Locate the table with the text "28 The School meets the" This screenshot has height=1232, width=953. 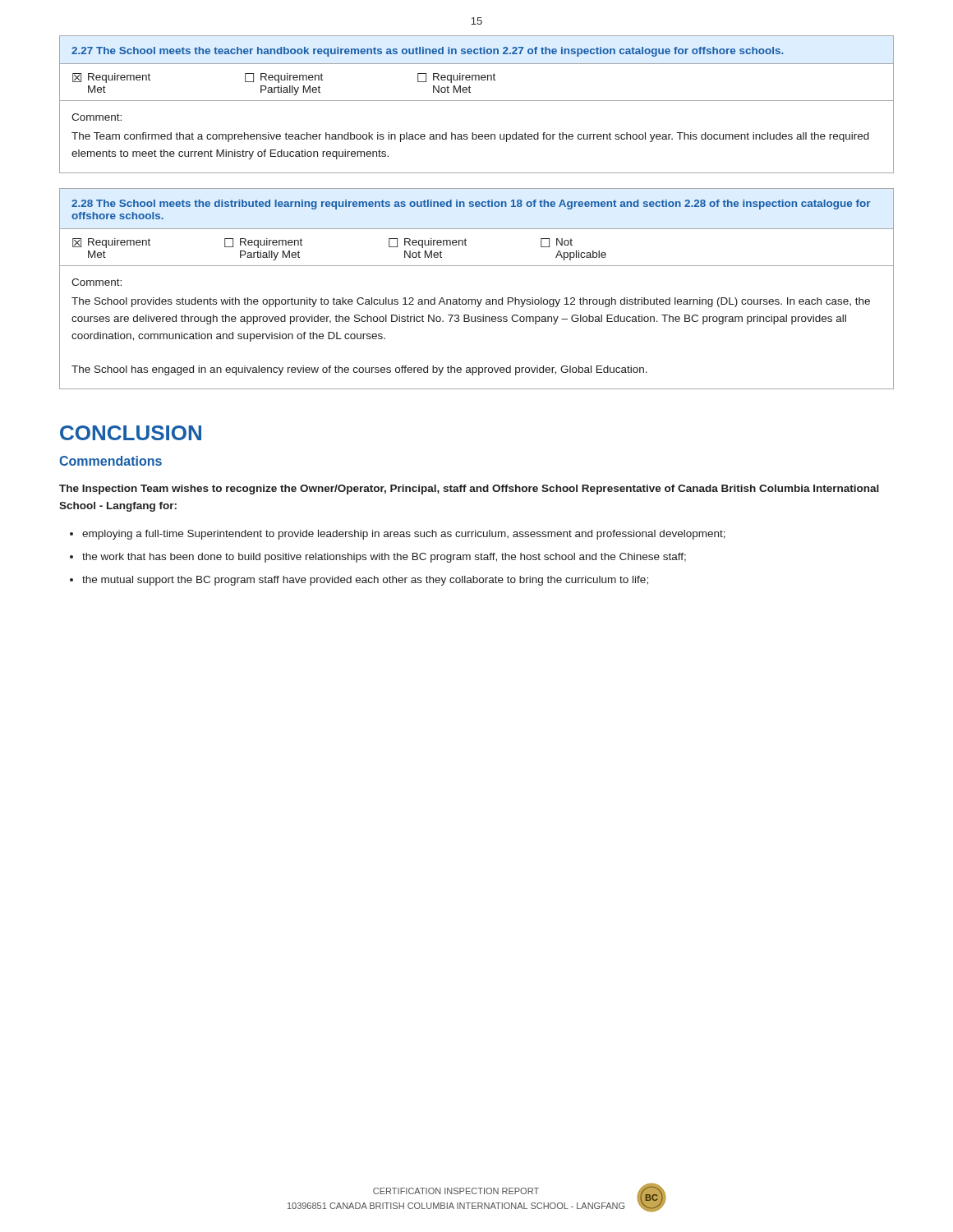476,289
